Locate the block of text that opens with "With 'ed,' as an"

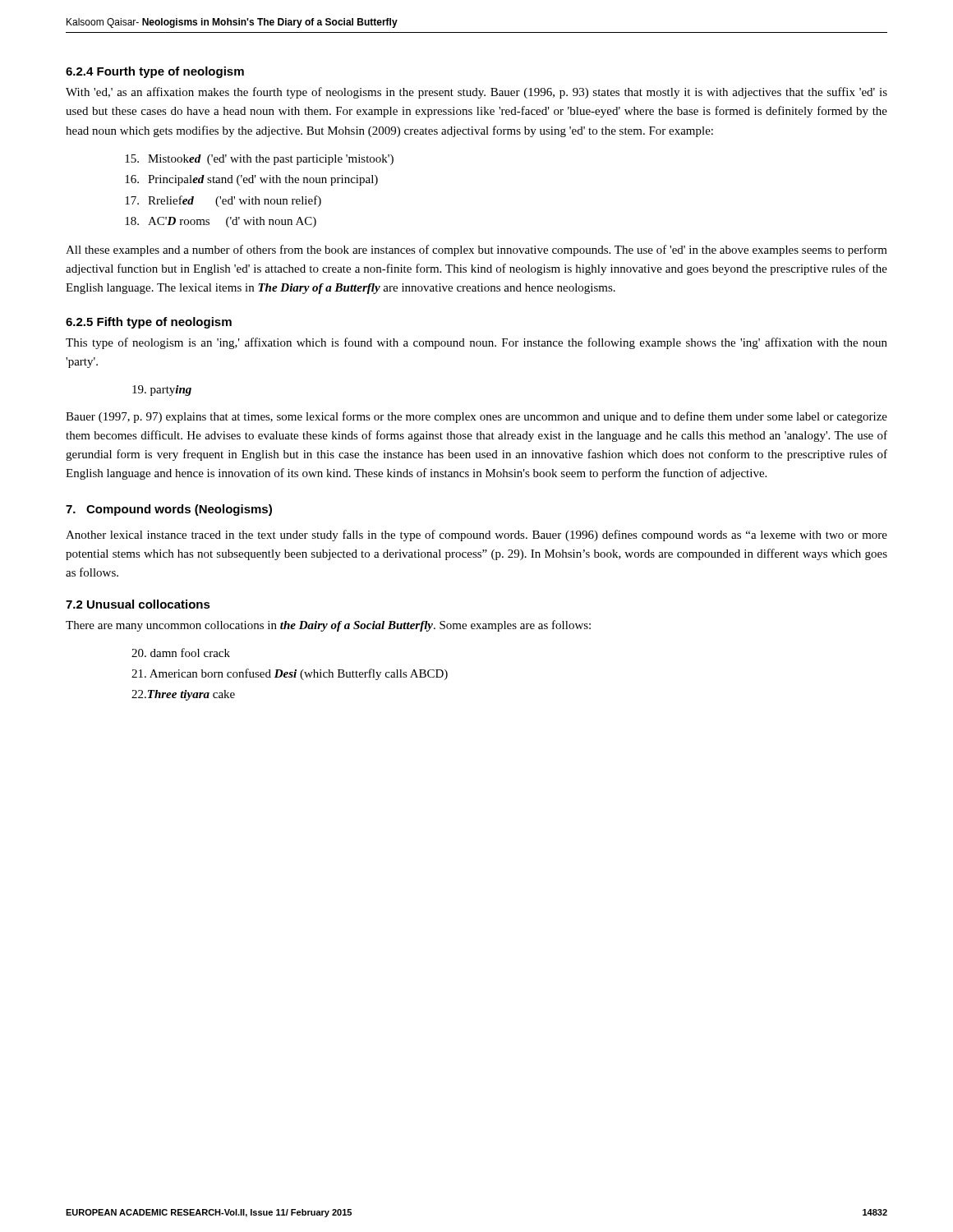(x=476, y=111)
